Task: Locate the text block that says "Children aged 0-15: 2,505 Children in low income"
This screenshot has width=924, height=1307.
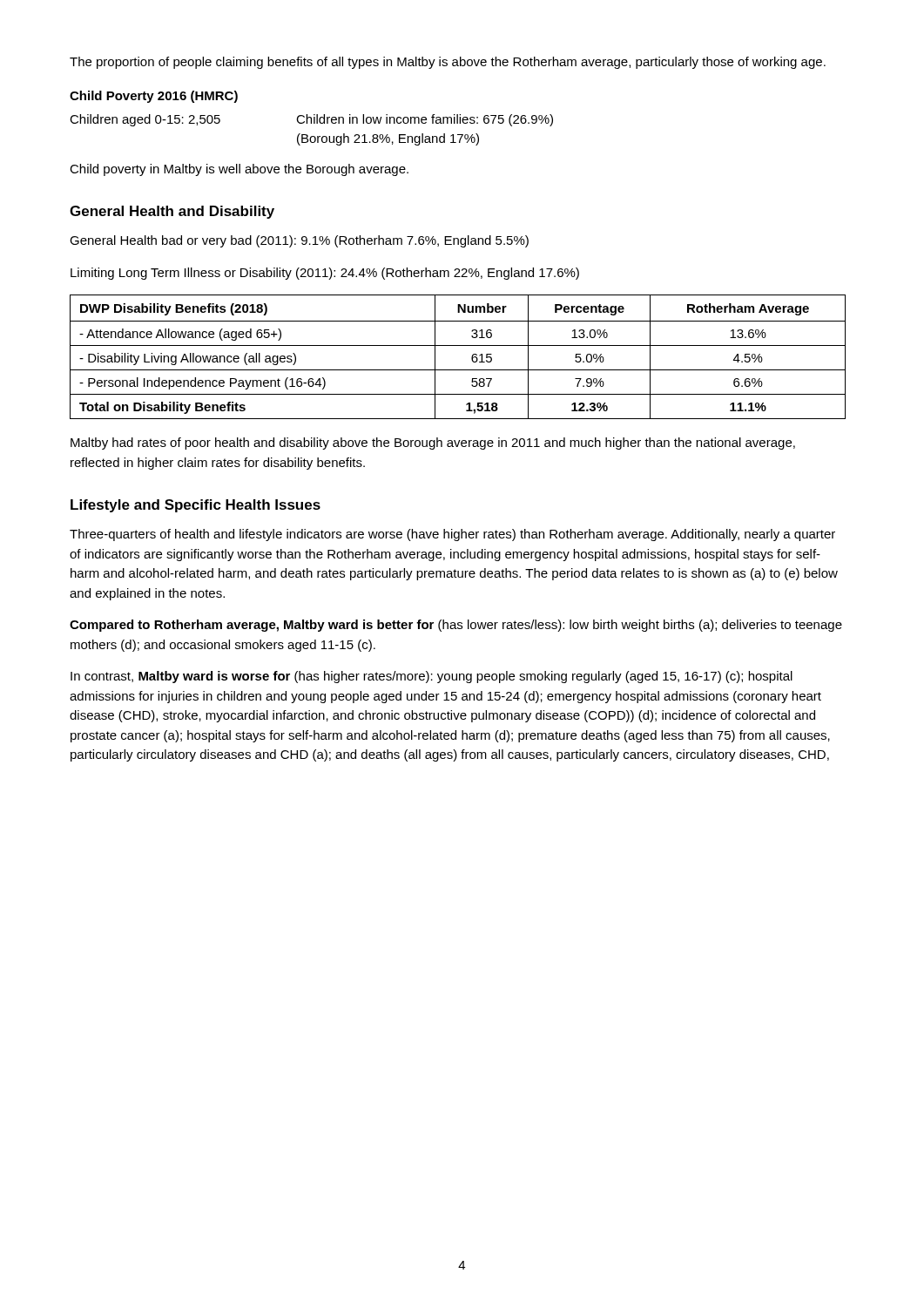Action: [x=458, y=129]
